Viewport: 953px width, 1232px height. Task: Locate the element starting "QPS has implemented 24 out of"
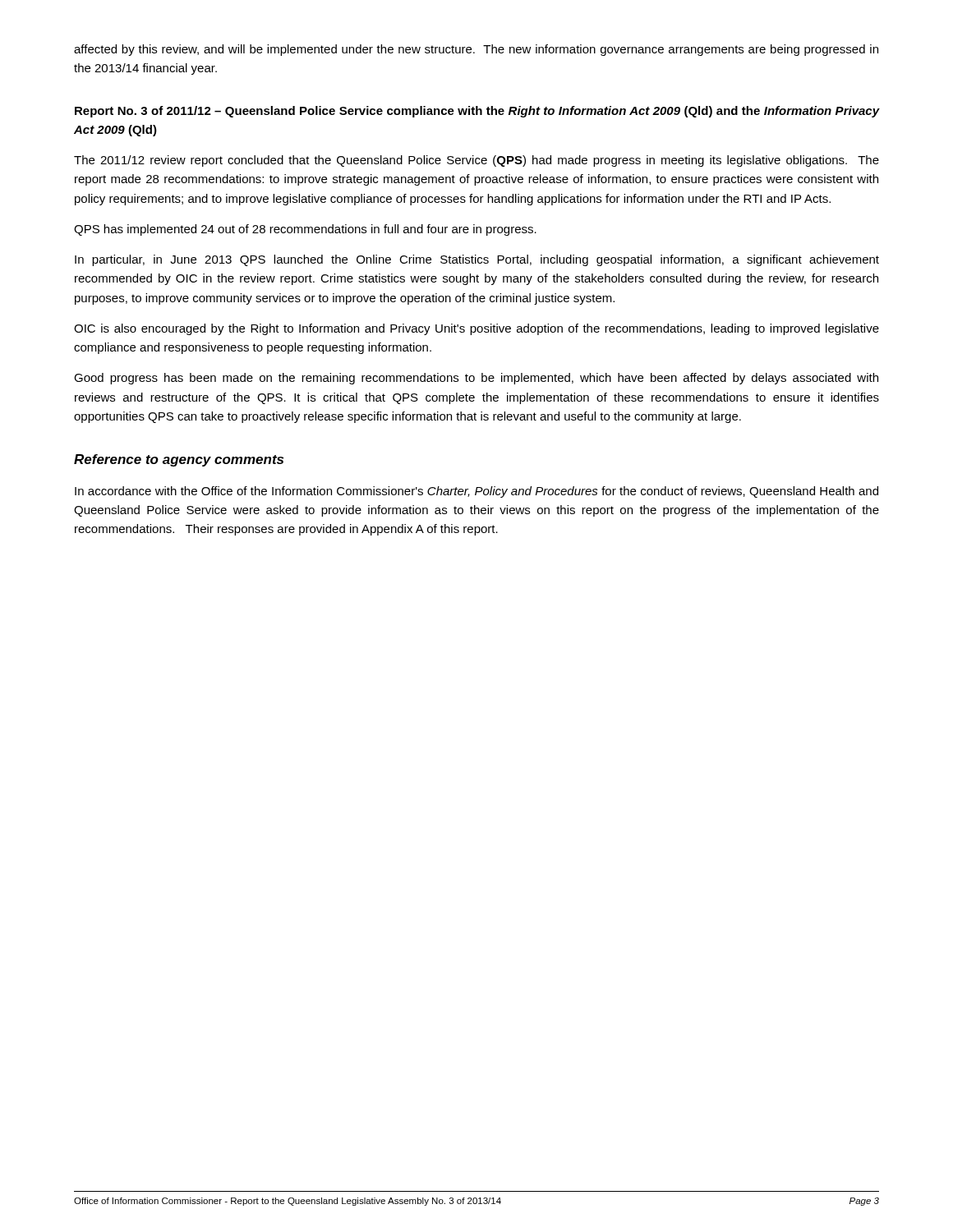pyautogui.click(x=305, y=229)
